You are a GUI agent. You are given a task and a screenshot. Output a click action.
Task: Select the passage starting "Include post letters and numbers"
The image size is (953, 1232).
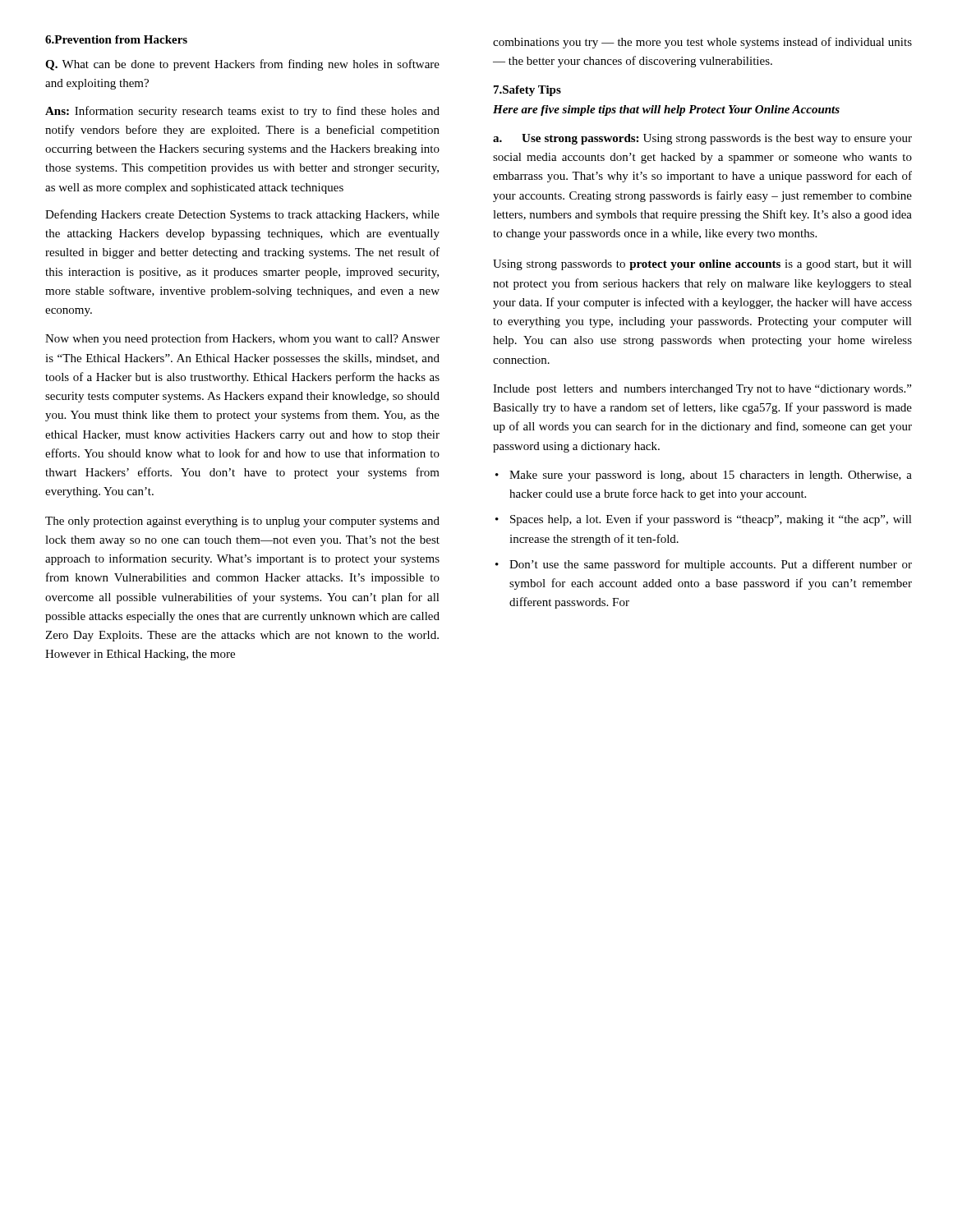click(x=702, y=417)
